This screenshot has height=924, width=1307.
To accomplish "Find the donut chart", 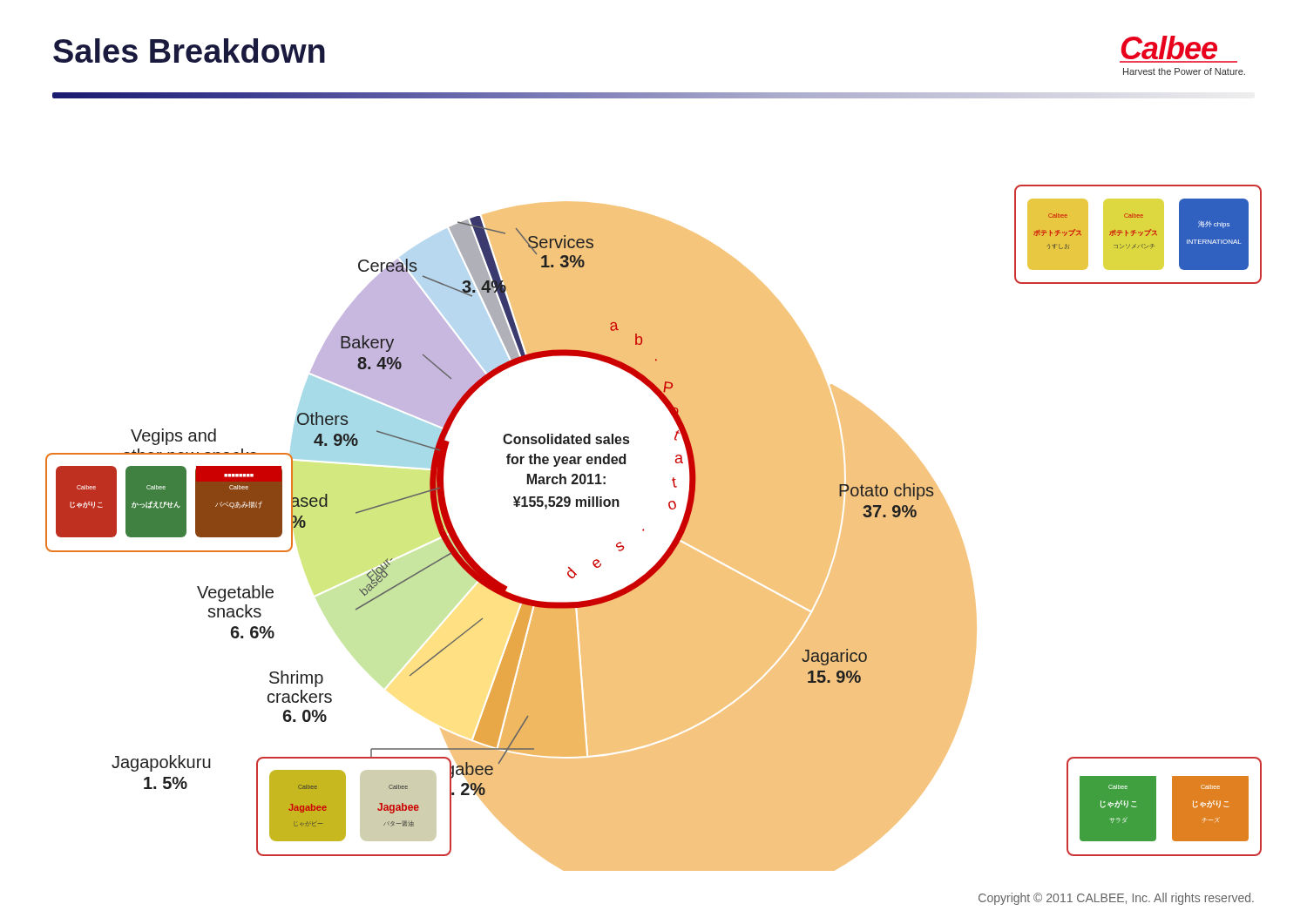I will (654, 488).
